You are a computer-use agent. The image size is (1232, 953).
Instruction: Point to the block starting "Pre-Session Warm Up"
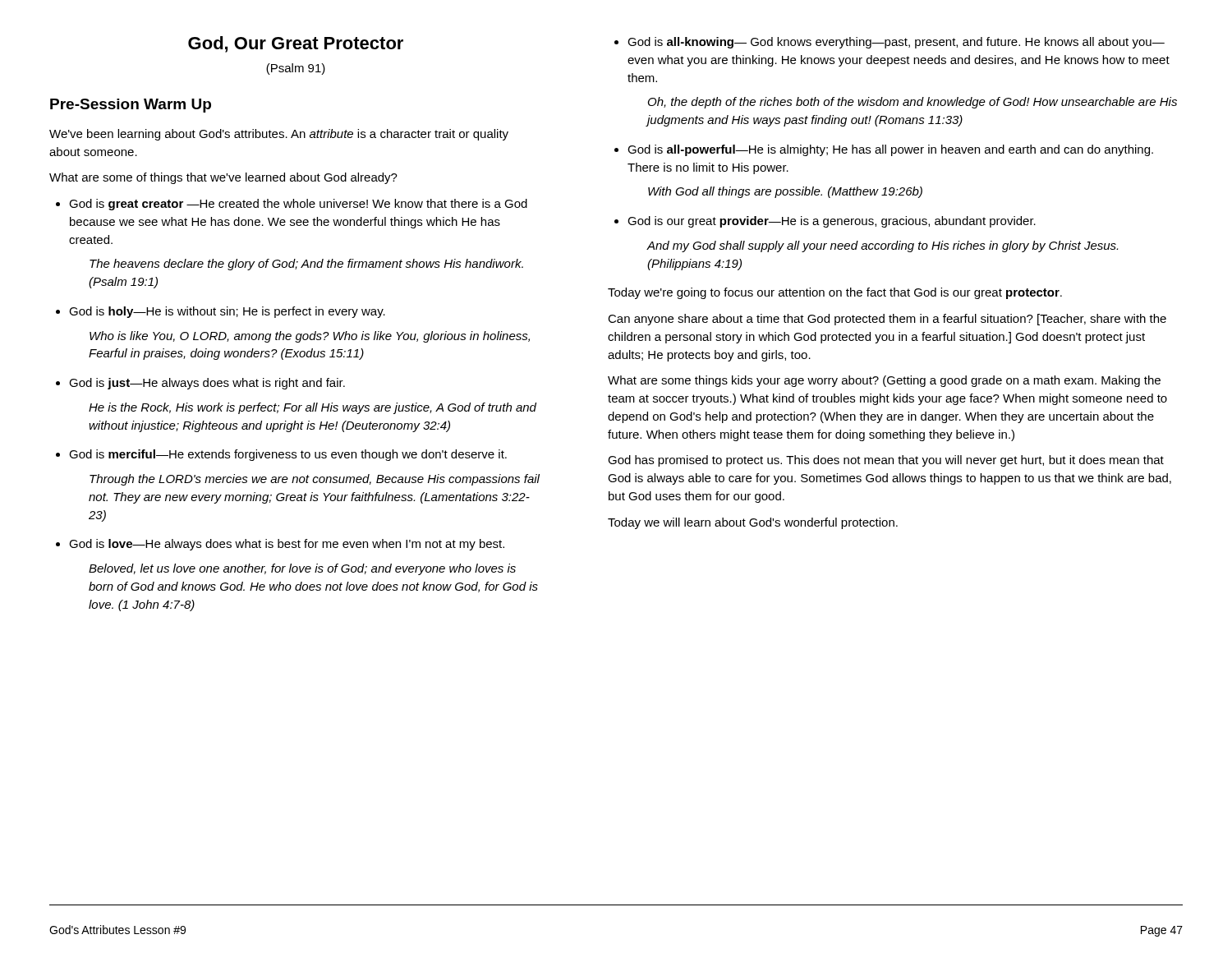[131, 106]
